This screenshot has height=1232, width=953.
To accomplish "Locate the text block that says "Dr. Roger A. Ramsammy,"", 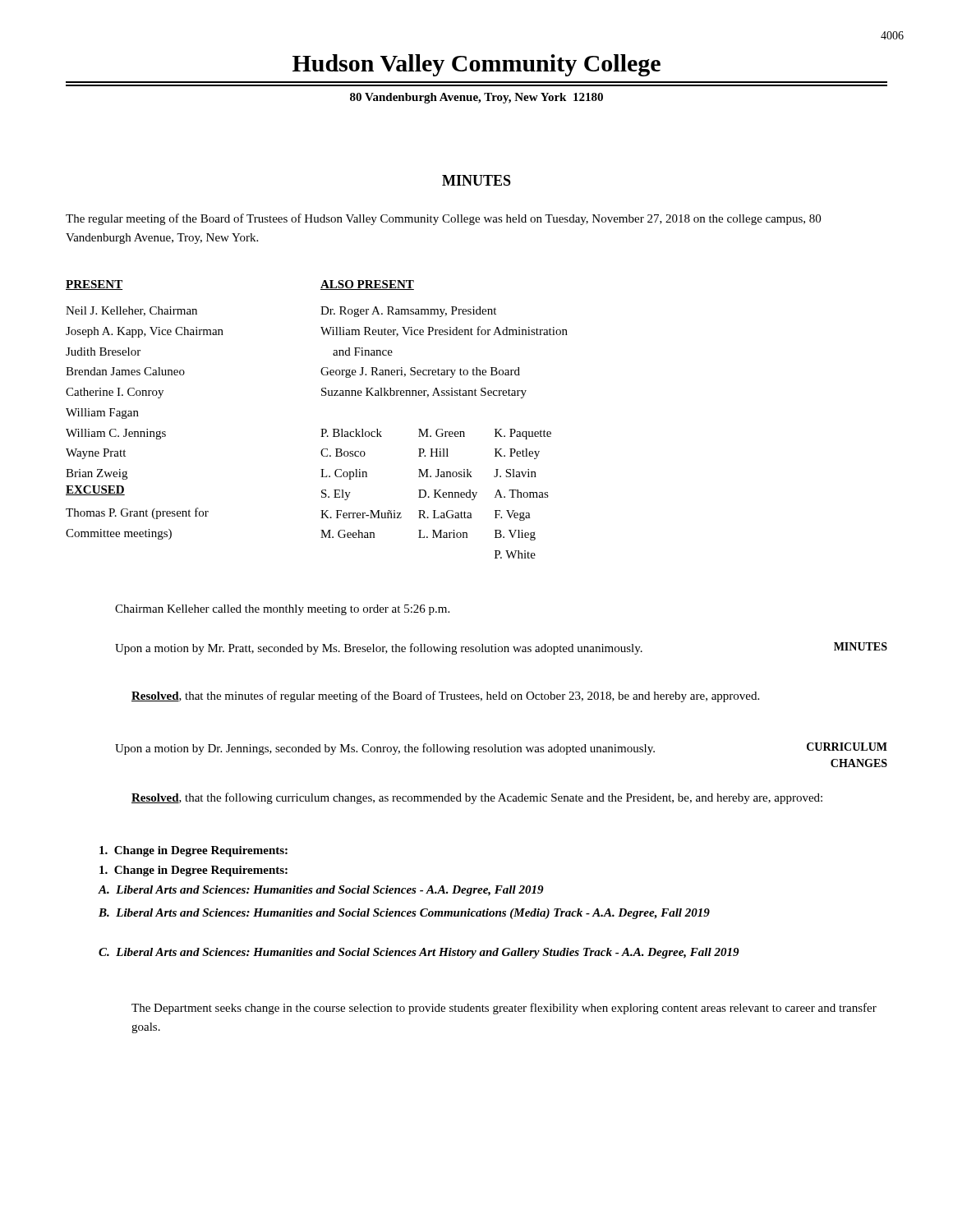I will point(444,434).
